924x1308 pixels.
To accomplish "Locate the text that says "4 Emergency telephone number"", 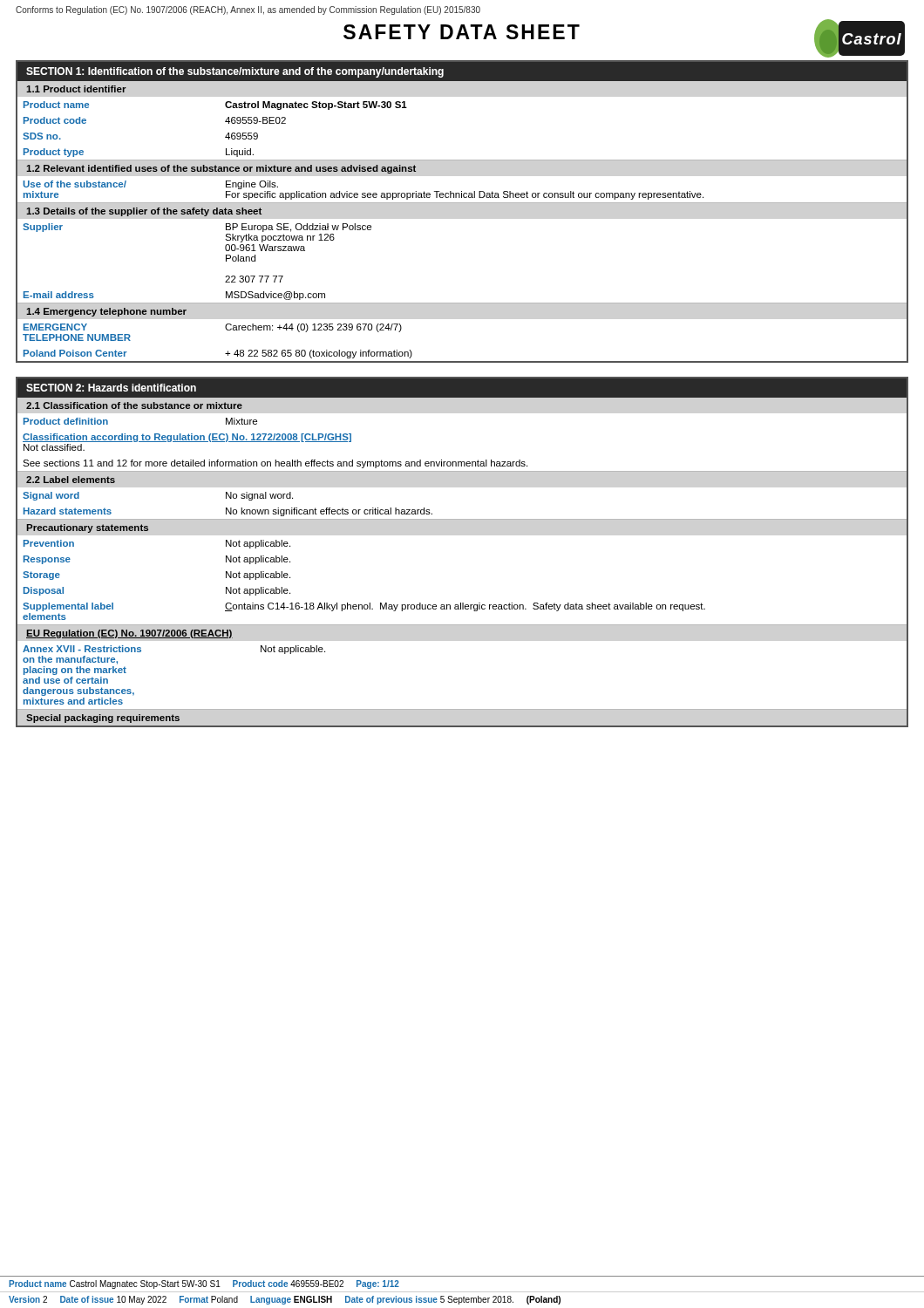I will 106,311.
